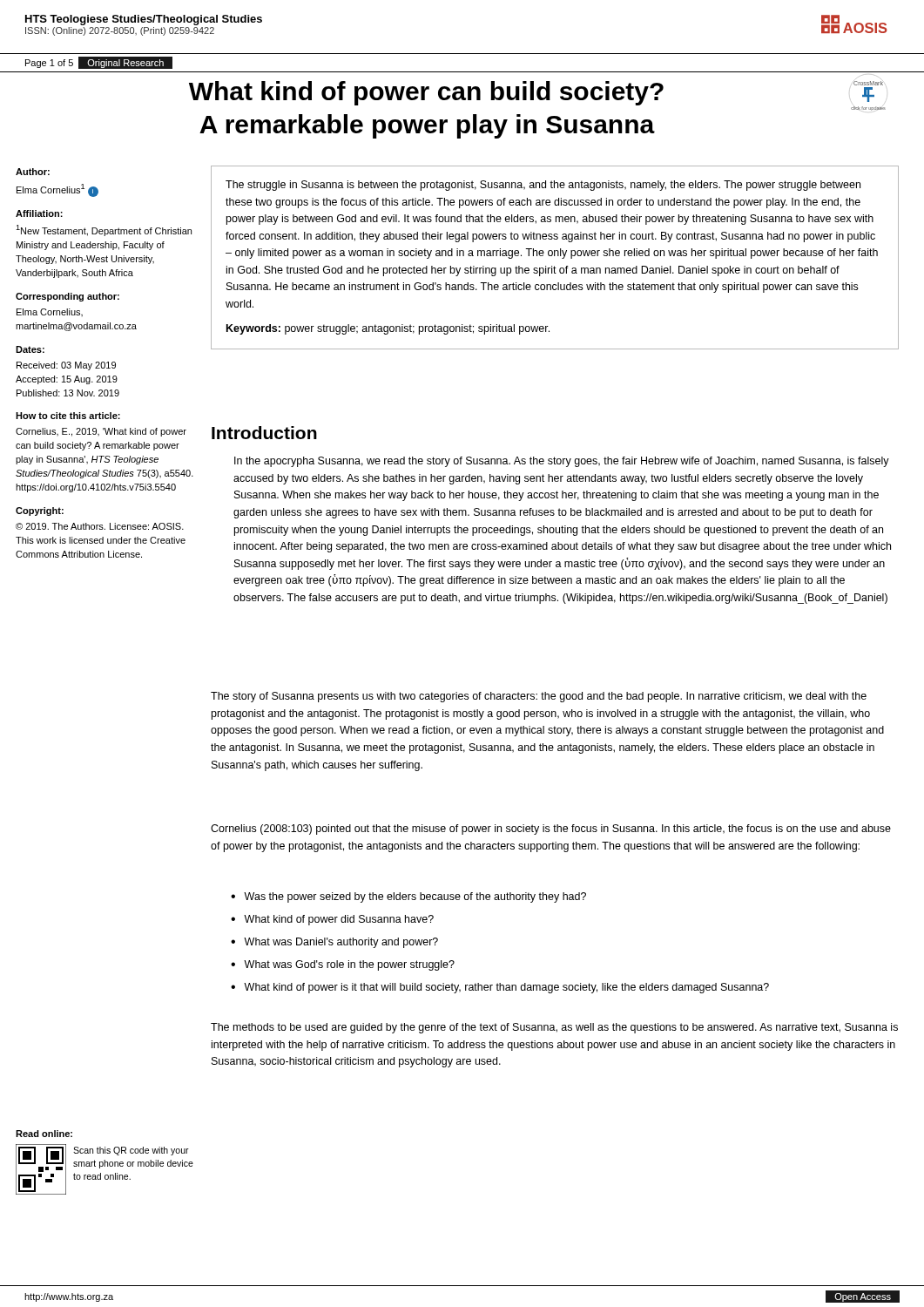Find the block on this page that starts "Cornelius (2008:103) pointed out"
924x1307 pixels.
(551, 837)
